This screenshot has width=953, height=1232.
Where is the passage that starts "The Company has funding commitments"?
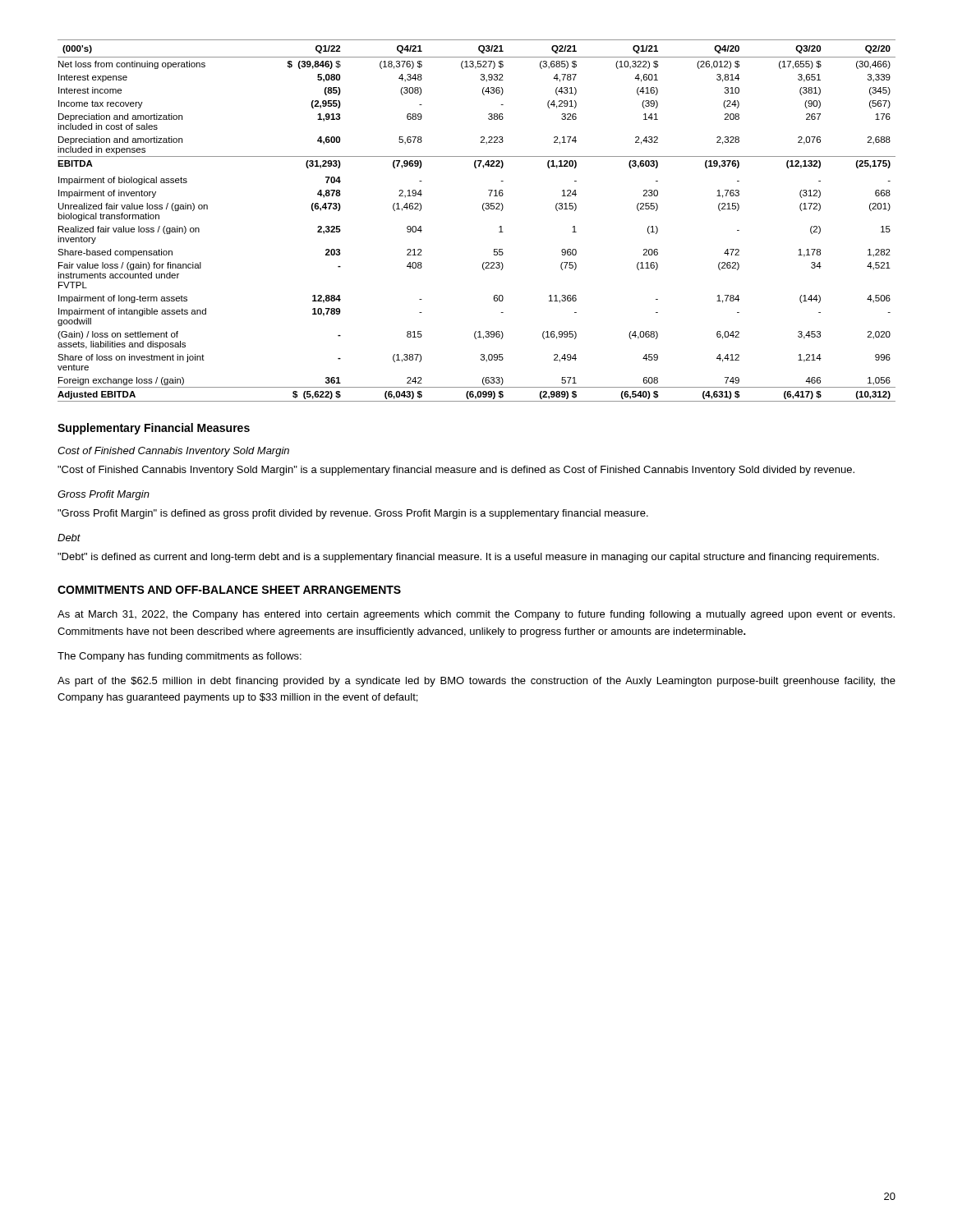(x=180, y=656)
